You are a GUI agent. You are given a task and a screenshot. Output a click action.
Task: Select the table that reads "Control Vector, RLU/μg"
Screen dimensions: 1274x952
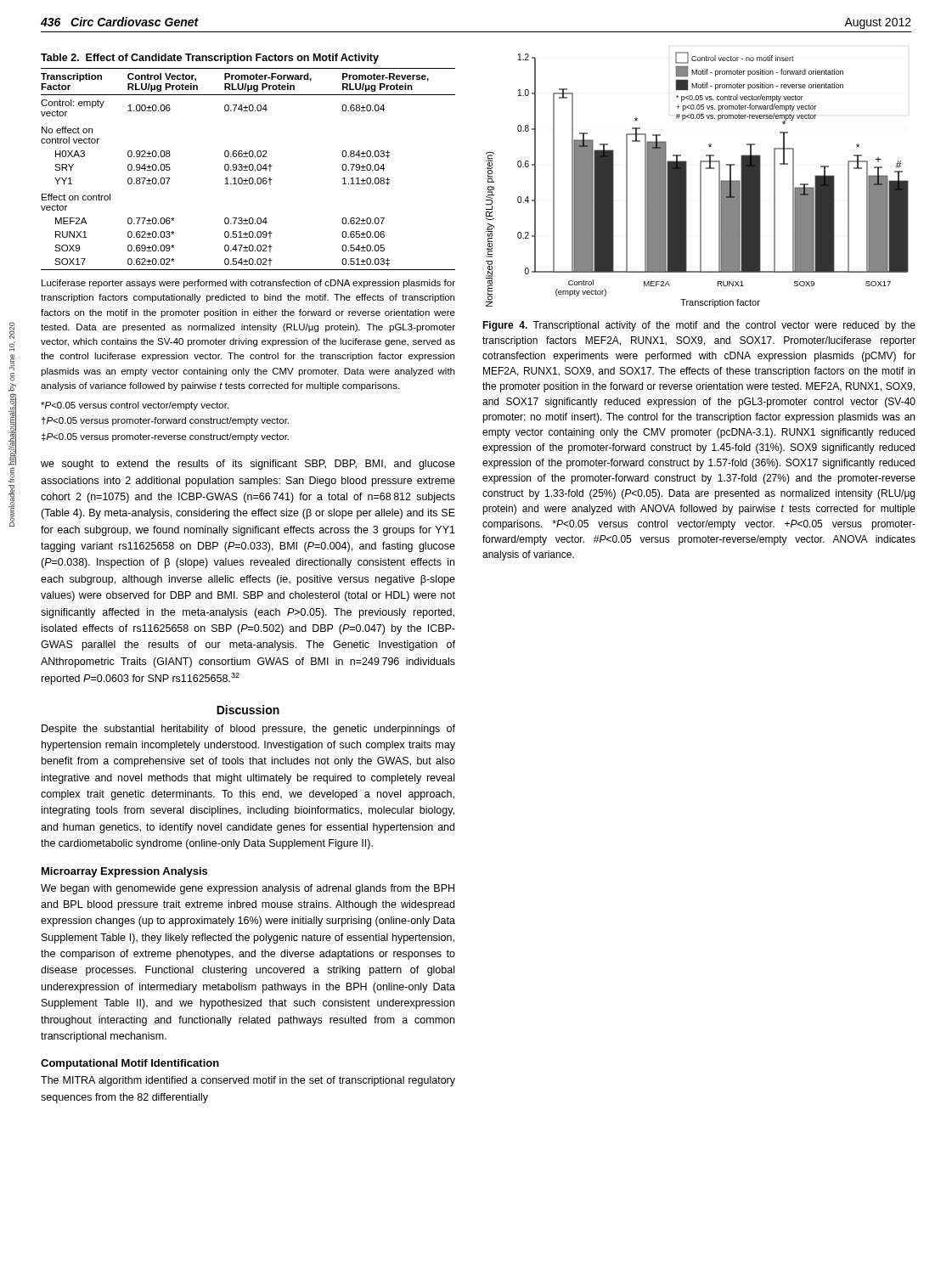[248, 169]
